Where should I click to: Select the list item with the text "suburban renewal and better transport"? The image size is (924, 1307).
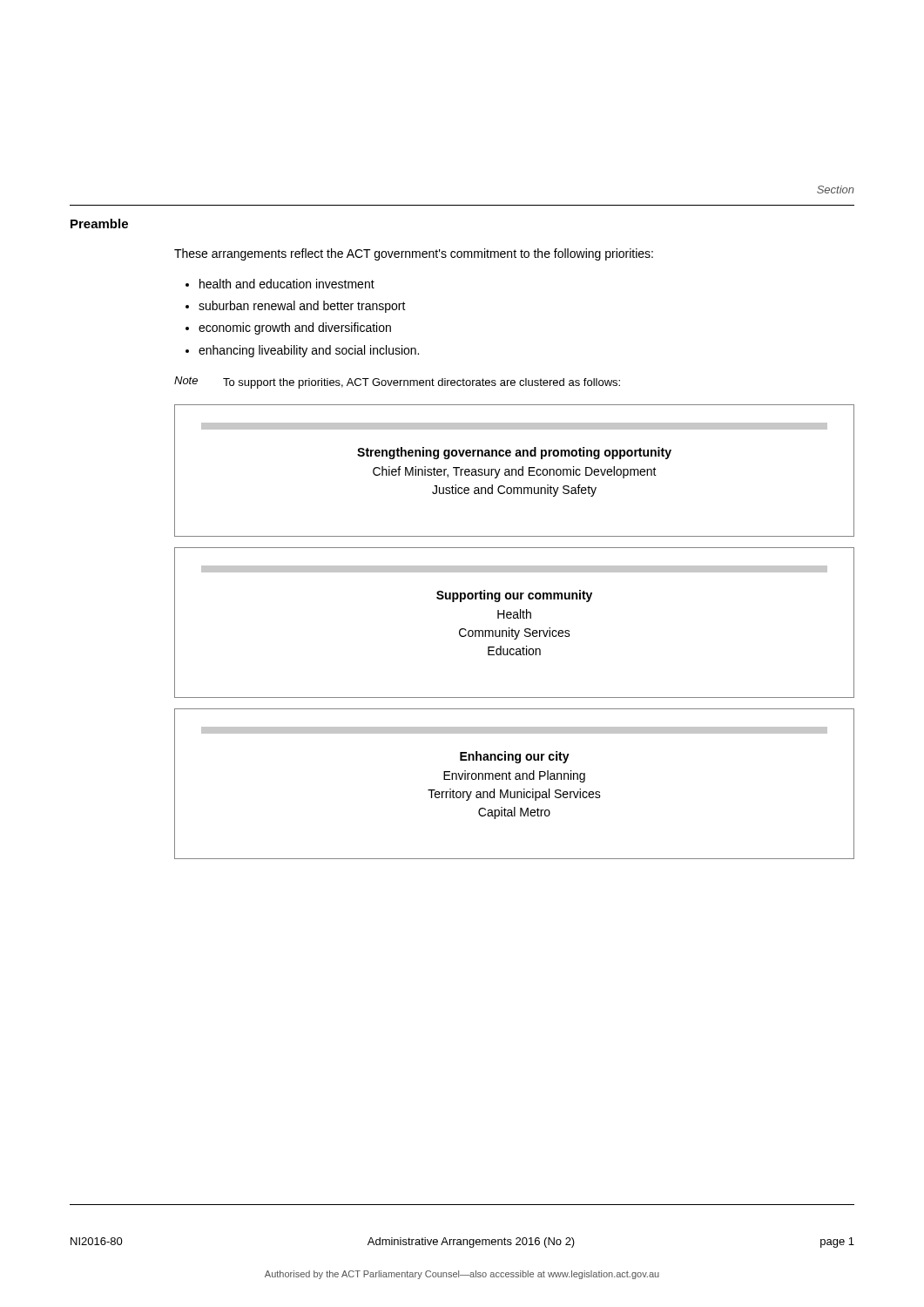coord(296,307)
